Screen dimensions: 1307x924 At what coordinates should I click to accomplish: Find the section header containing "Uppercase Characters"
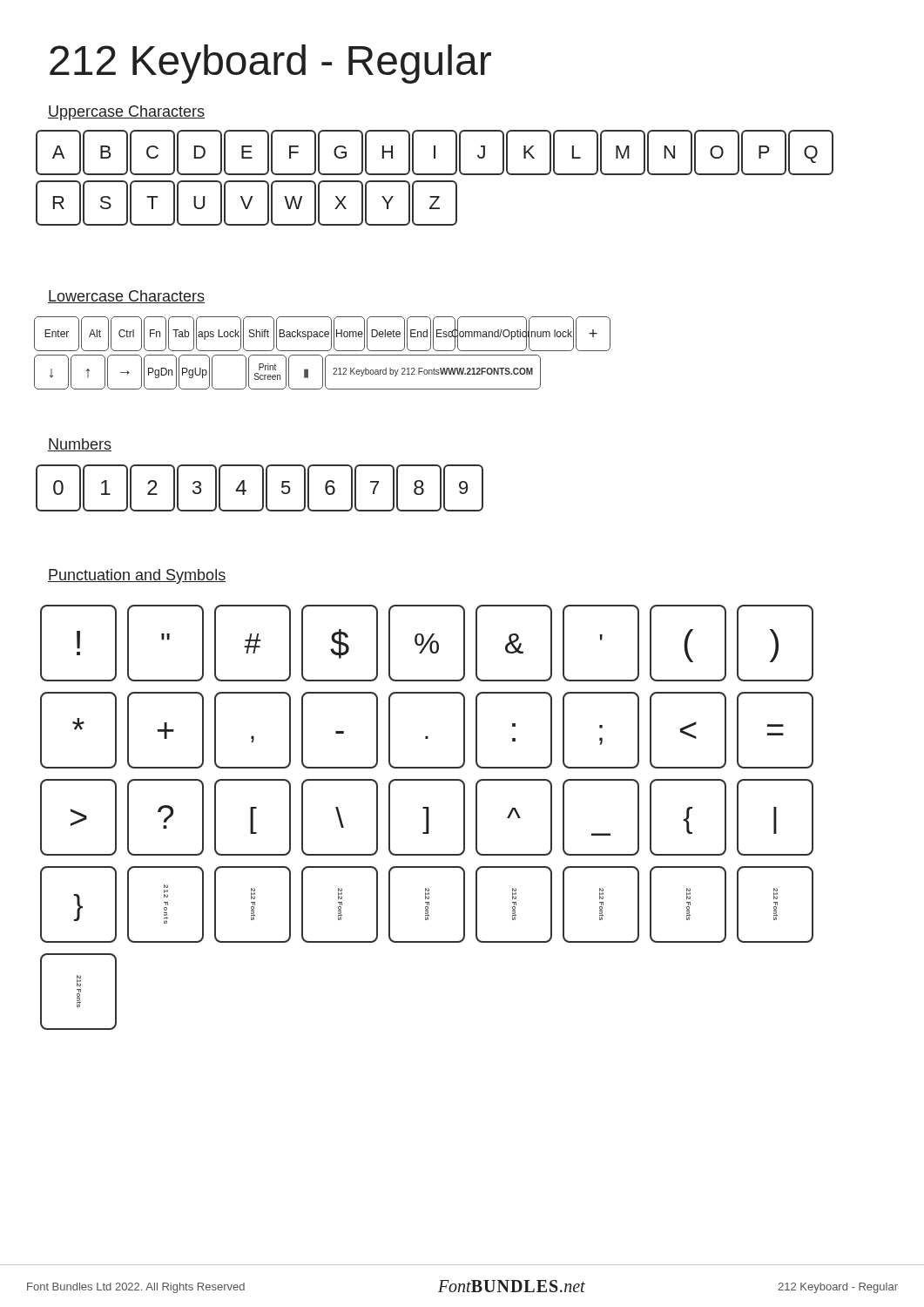tap(126, 112)
